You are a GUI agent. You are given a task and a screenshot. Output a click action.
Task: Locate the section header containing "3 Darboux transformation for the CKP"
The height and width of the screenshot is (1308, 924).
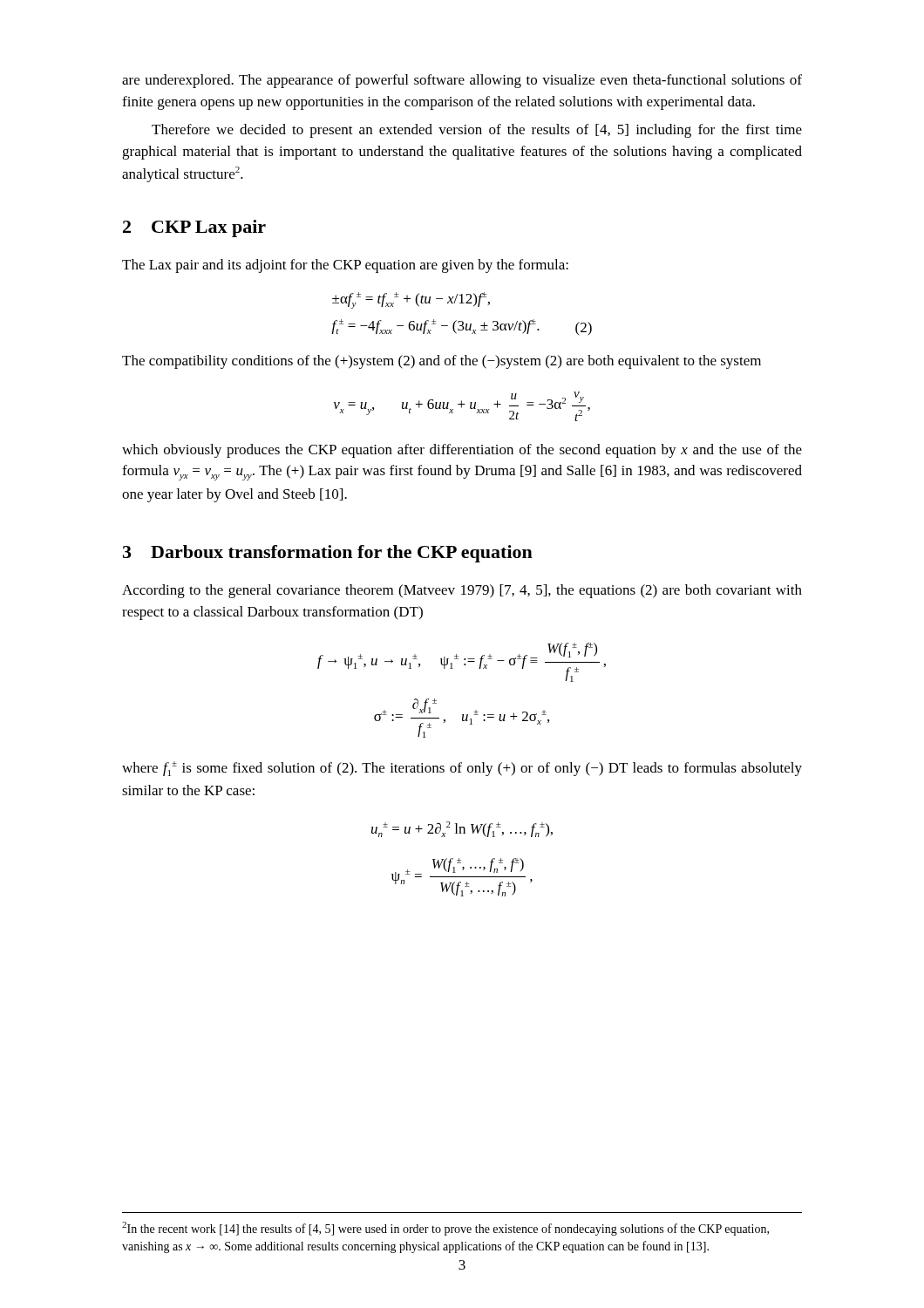(x=327, y=552)
